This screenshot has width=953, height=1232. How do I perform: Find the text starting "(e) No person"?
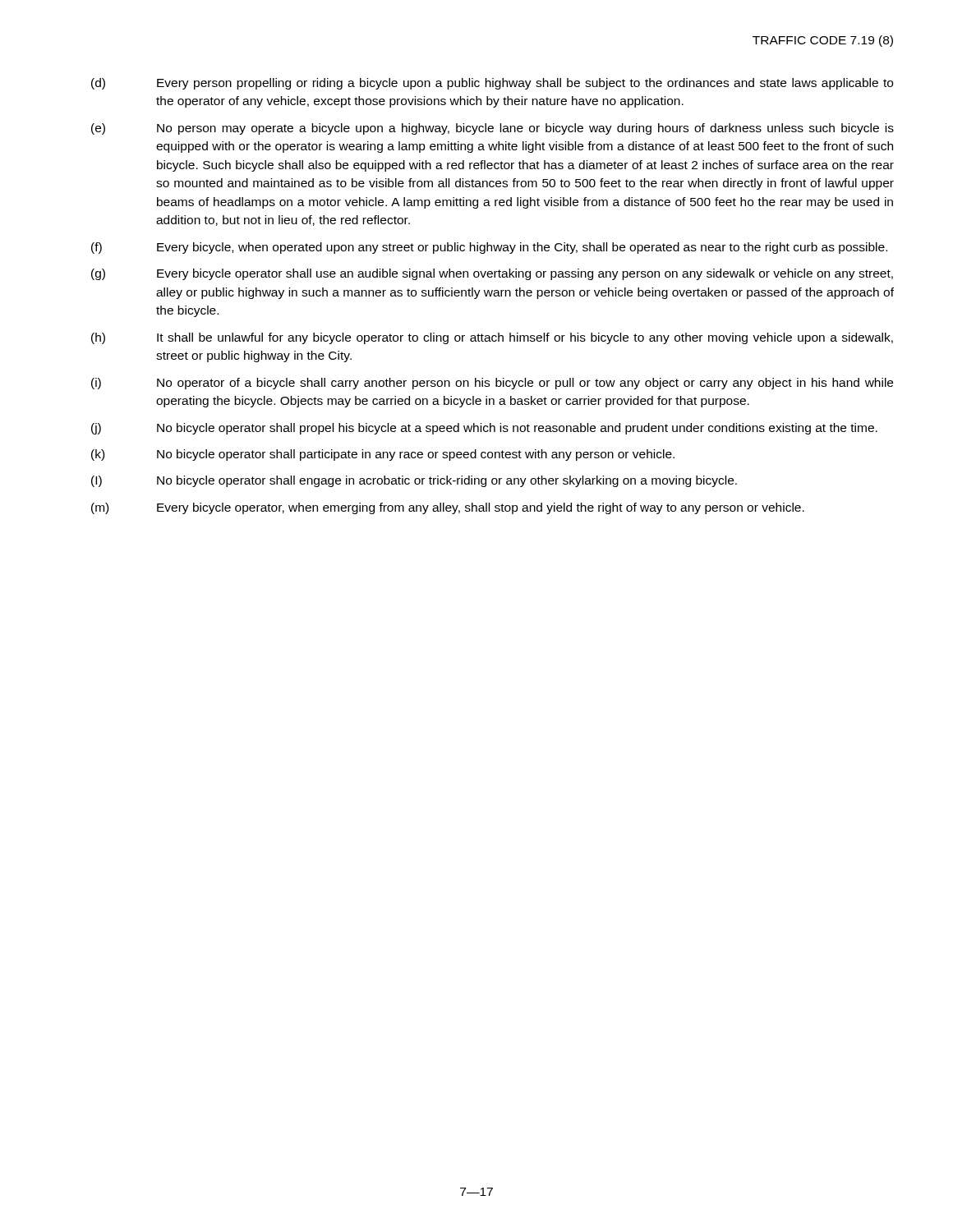pos(488,174)
